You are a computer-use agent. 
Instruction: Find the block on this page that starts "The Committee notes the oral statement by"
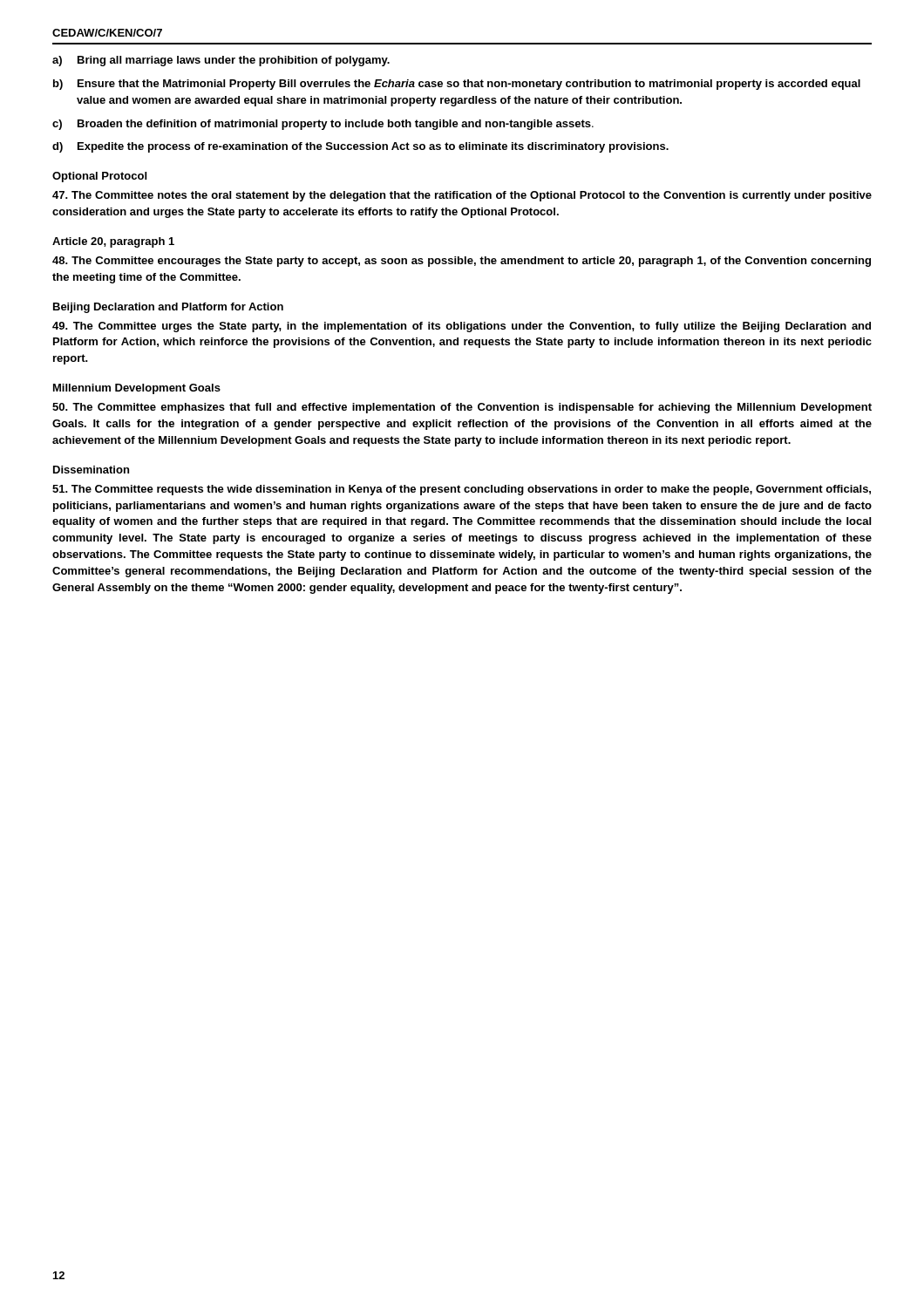click(x=462, y=203)
